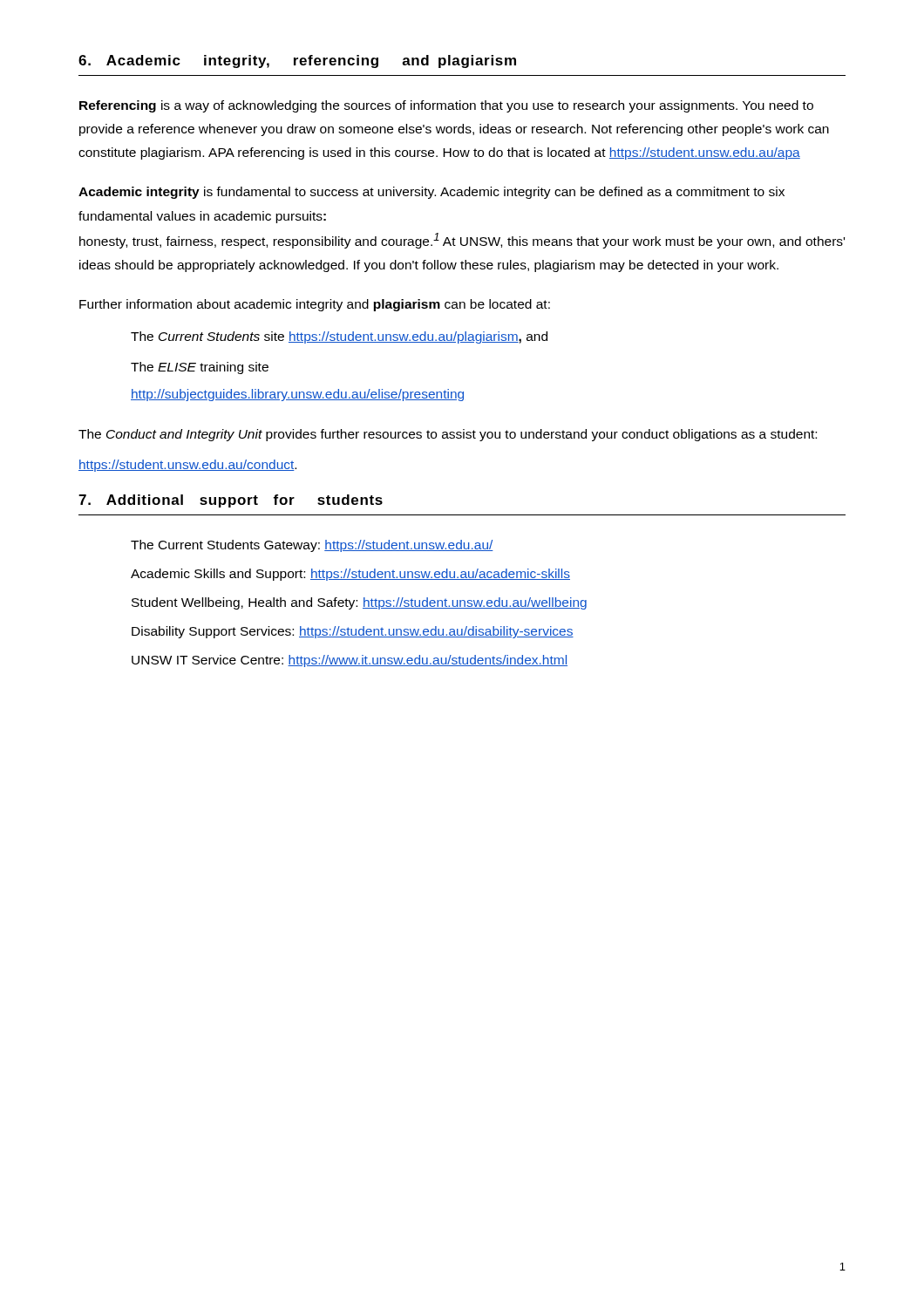The width and height of the screenshot is (924, 1308).
Task: Locate the text block containing "Academic integrity is"
Action: [462, 228]
